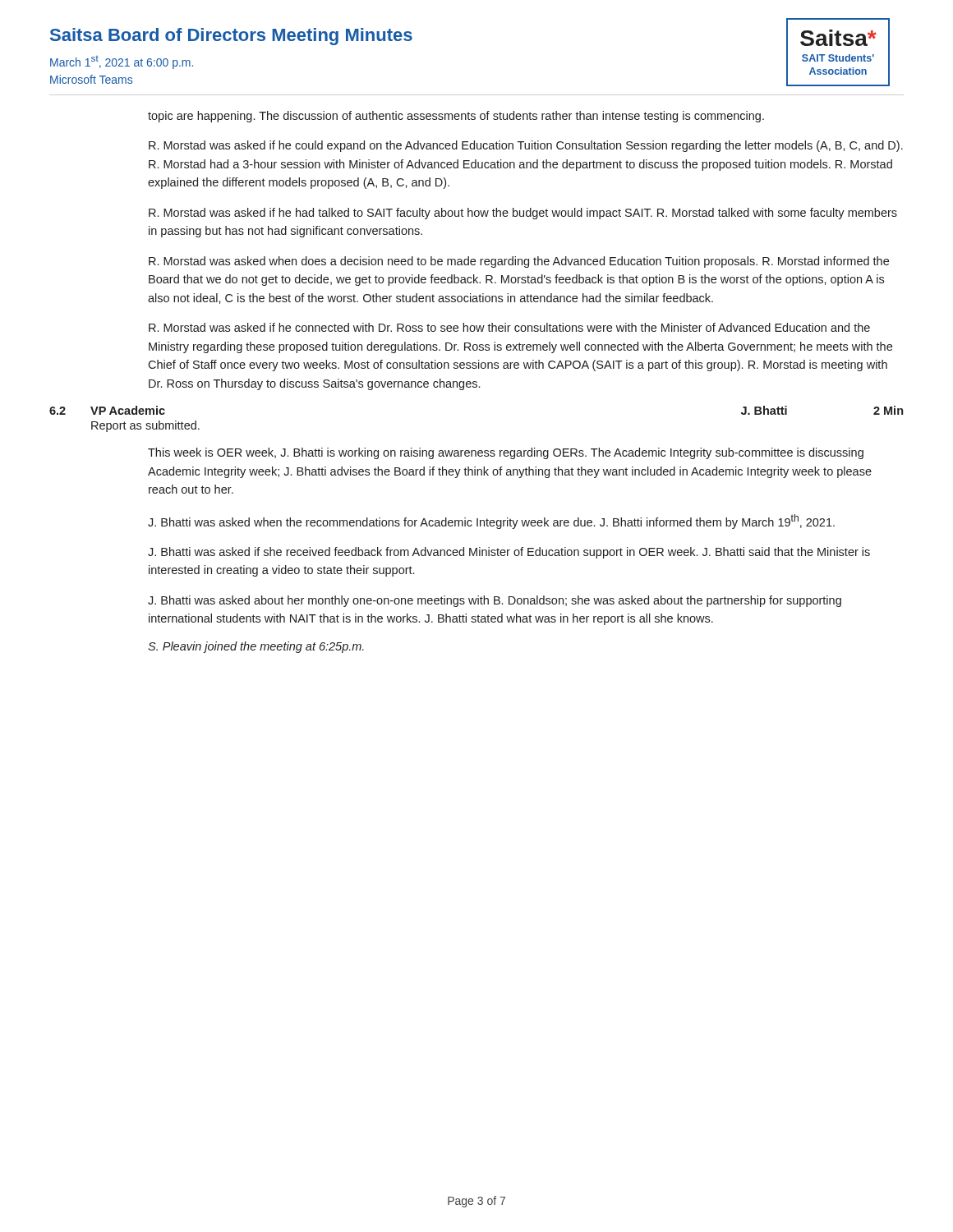Find the logo
Viewport: 953px width, 1232px height.
pos(838,52)
